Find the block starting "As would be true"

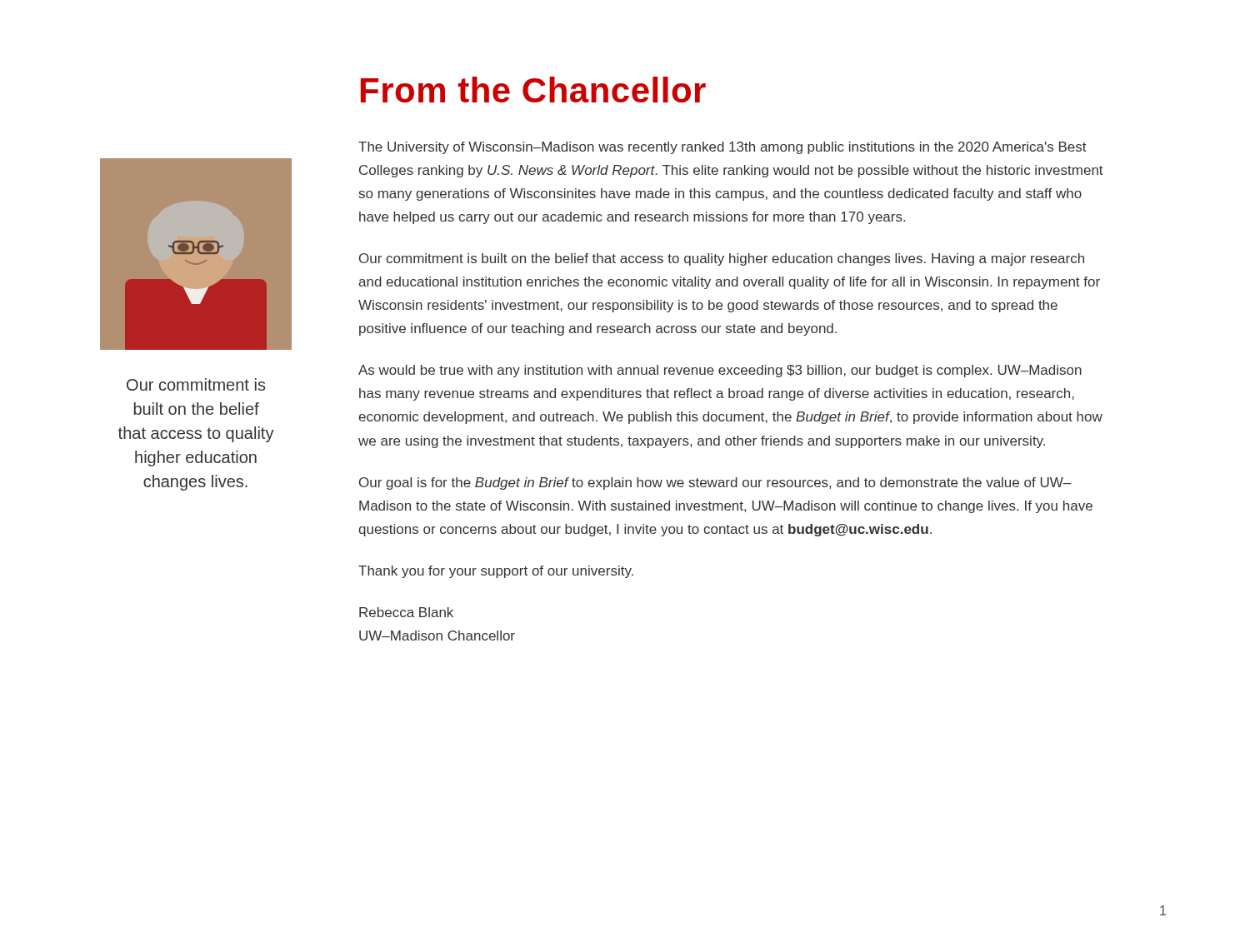[730, 406]
